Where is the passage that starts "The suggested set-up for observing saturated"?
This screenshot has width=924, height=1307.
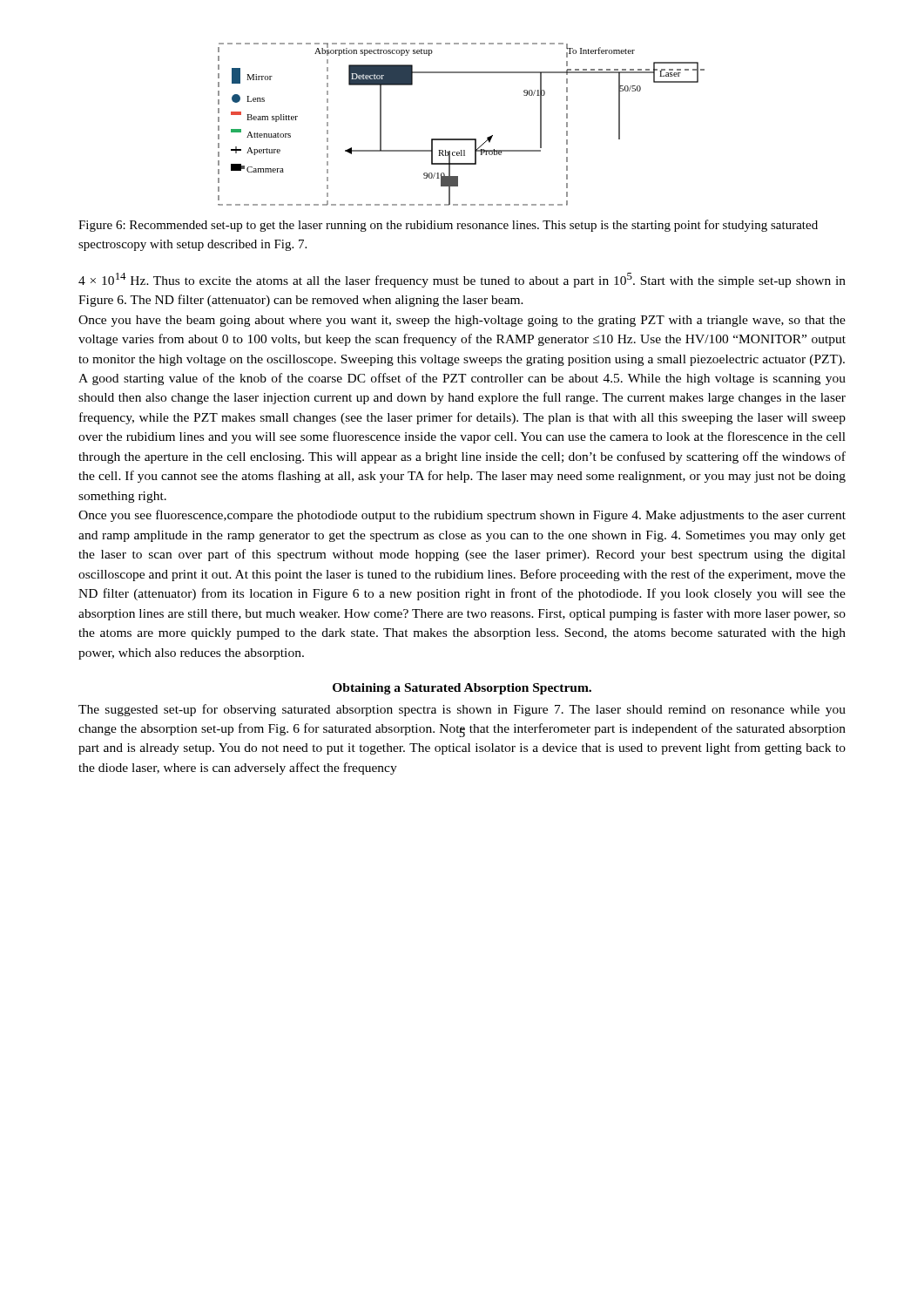[462, 738]
